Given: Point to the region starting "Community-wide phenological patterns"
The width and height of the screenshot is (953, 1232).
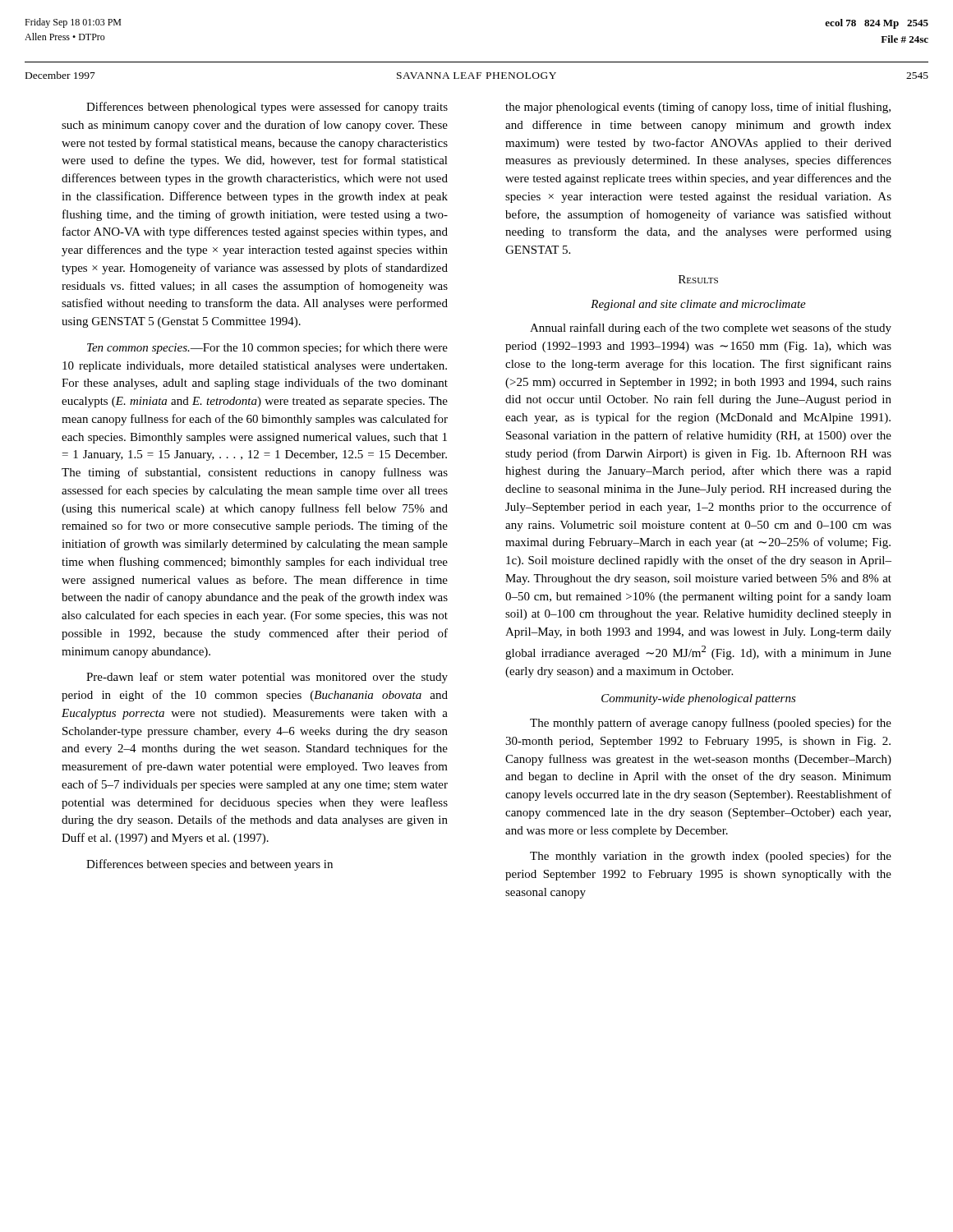Looking at the screenshot, I should tap(698, 698).
